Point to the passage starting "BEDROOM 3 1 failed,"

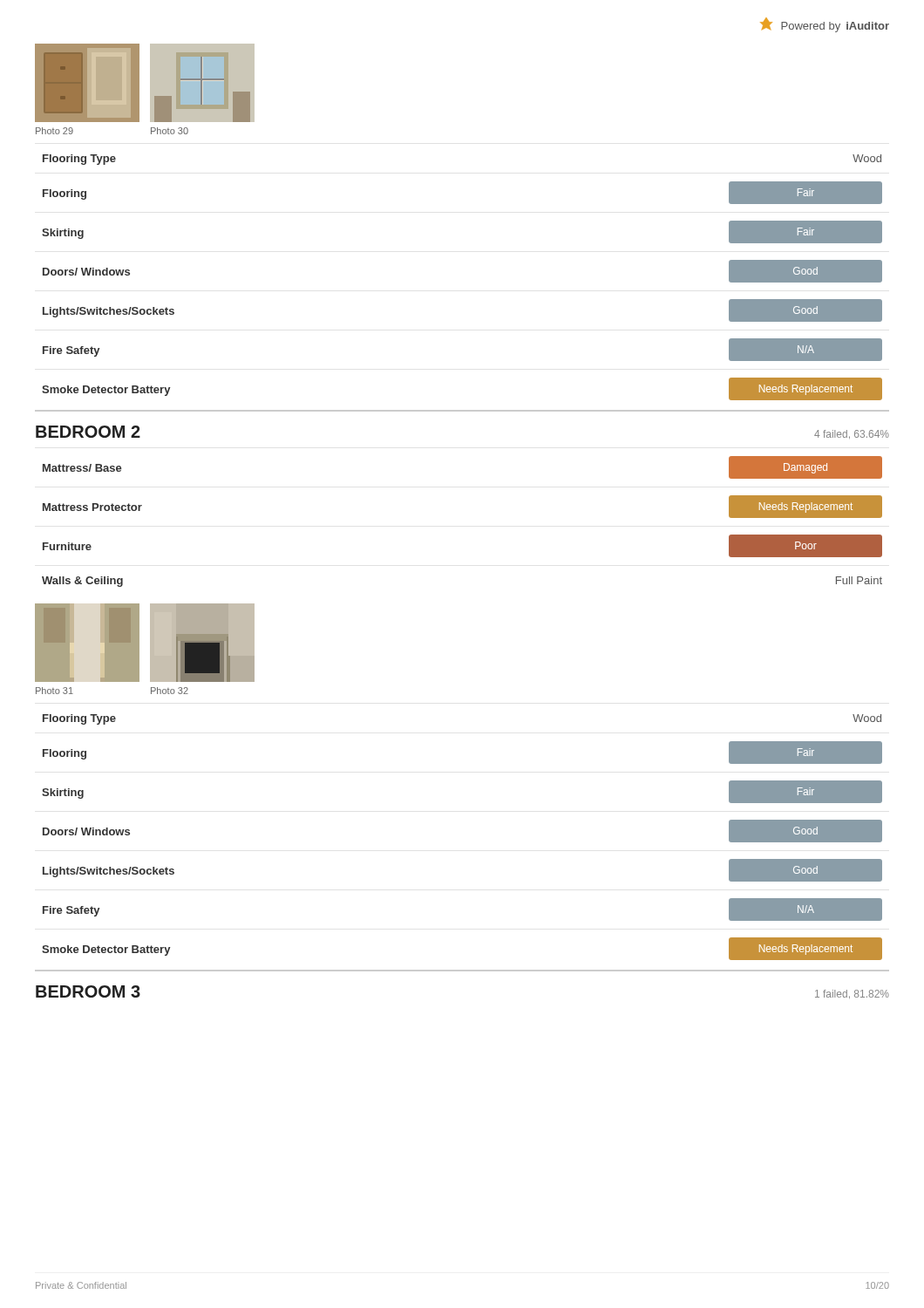pos(88,992)
